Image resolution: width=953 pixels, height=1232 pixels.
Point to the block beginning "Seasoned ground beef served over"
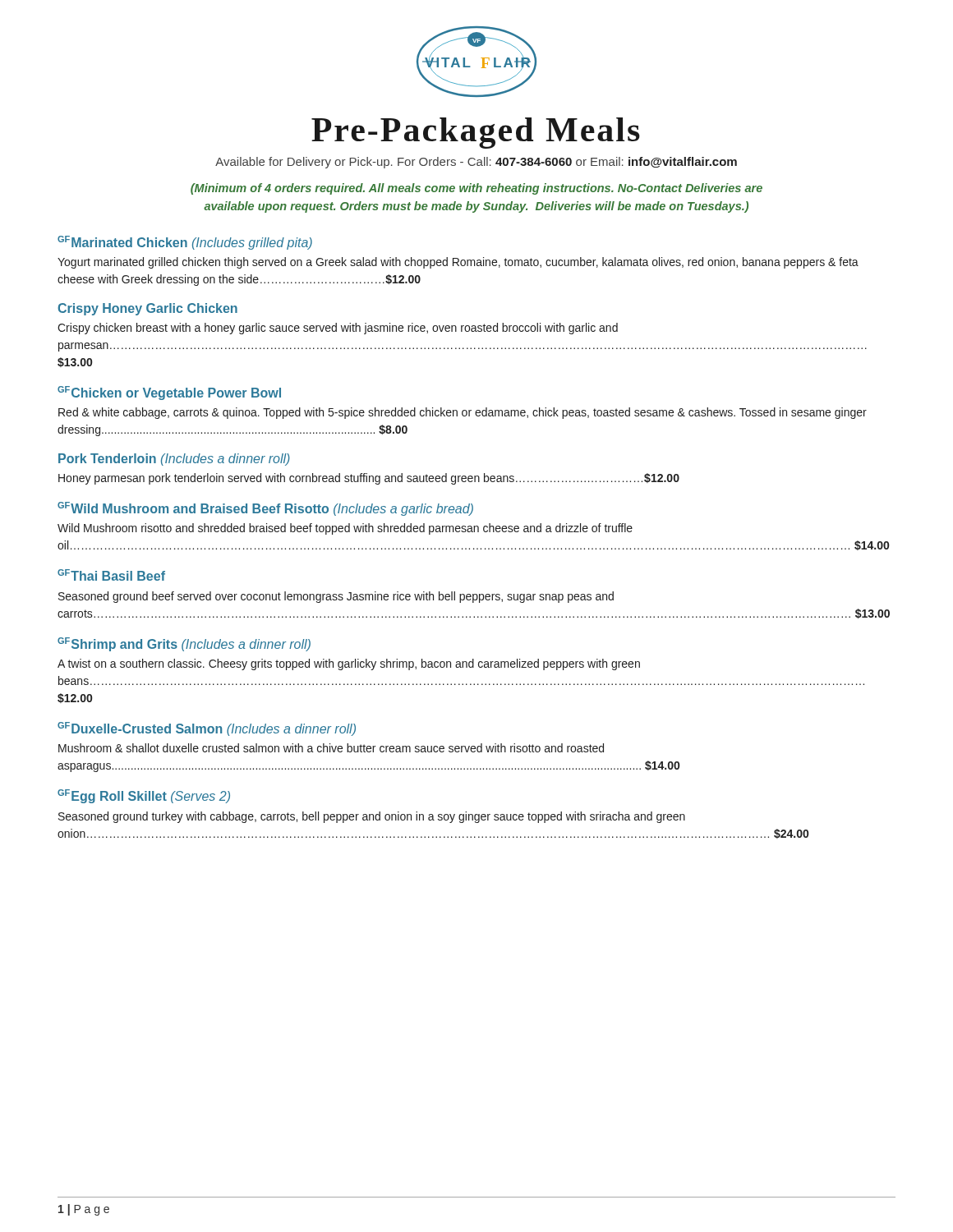[474, 605]
